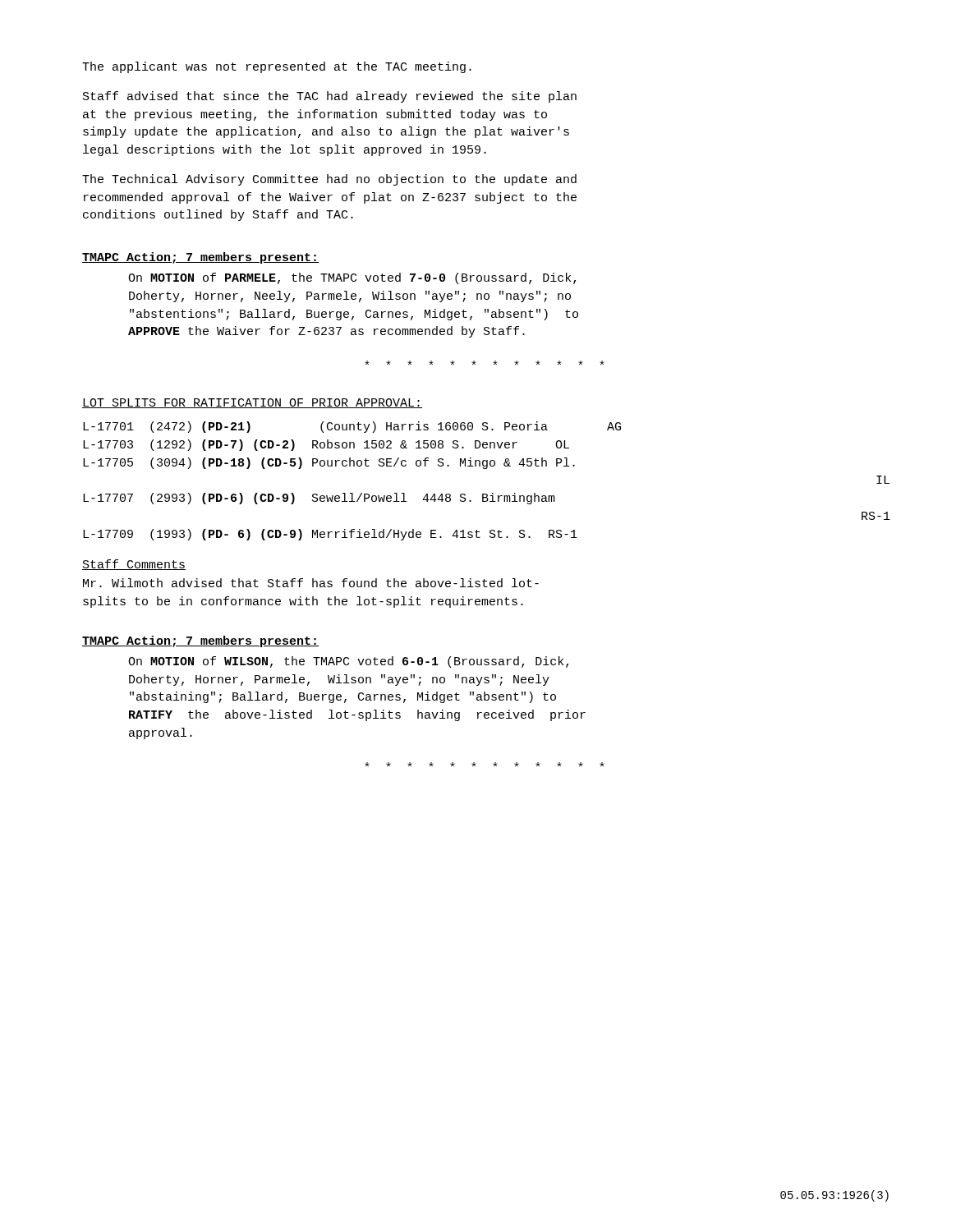Select the block starting "Mr. Wilmoth advised that Staff has found the"
956x1232 pixels.
311,594
